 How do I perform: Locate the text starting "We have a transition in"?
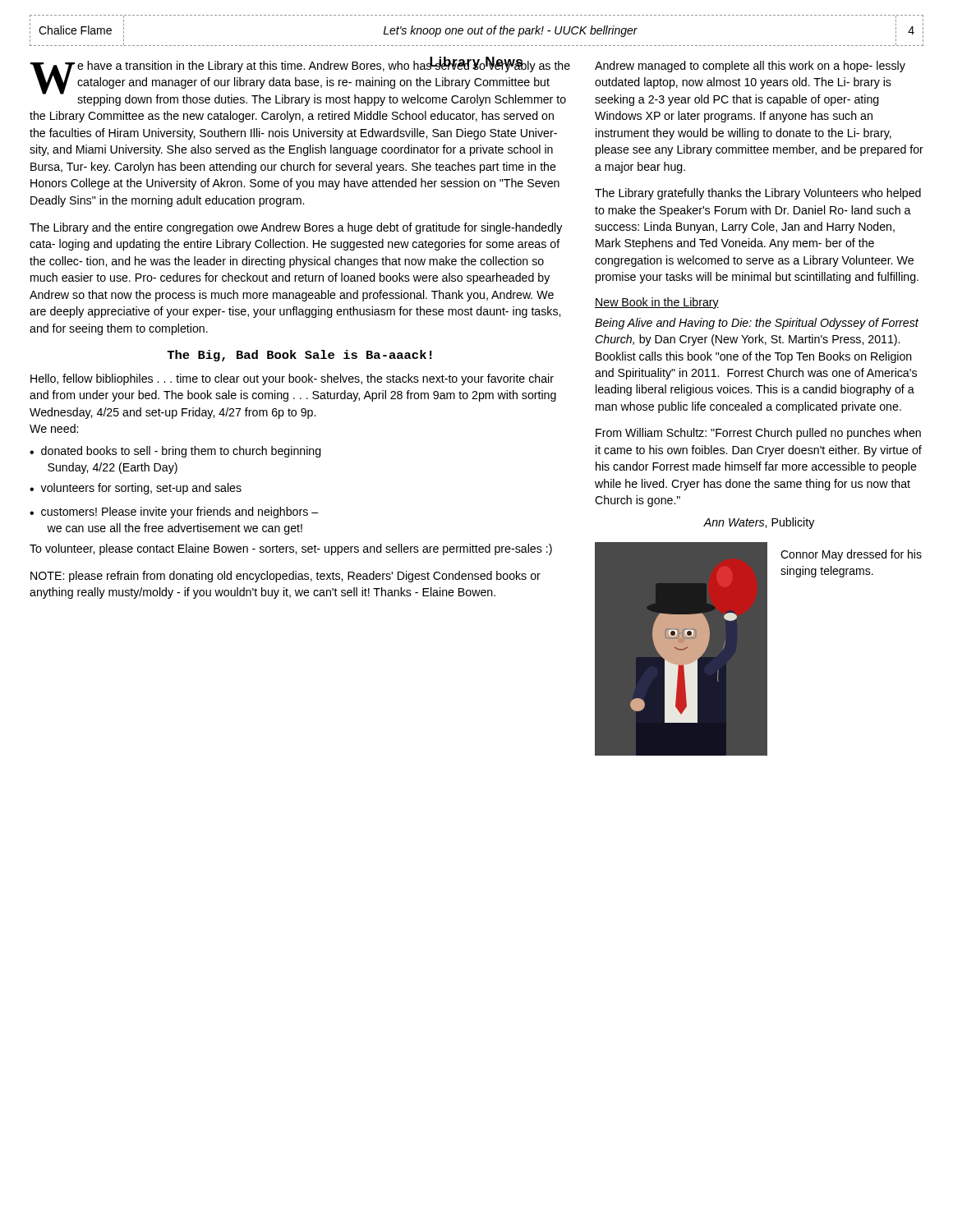(x=300, y=132)
